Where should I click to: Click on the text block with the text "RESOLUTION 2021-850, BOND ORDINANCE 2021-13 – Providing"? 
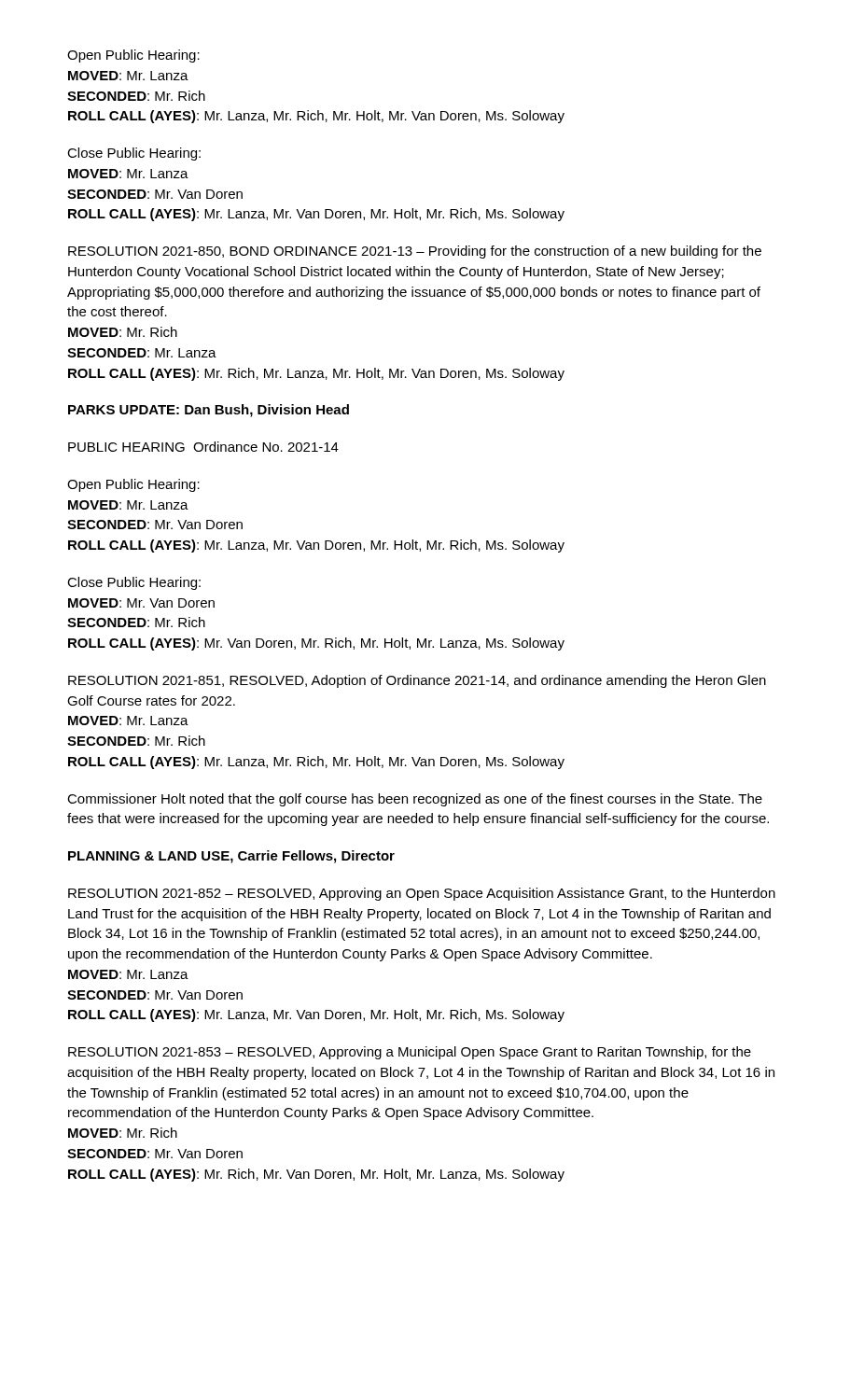[415, 252]
